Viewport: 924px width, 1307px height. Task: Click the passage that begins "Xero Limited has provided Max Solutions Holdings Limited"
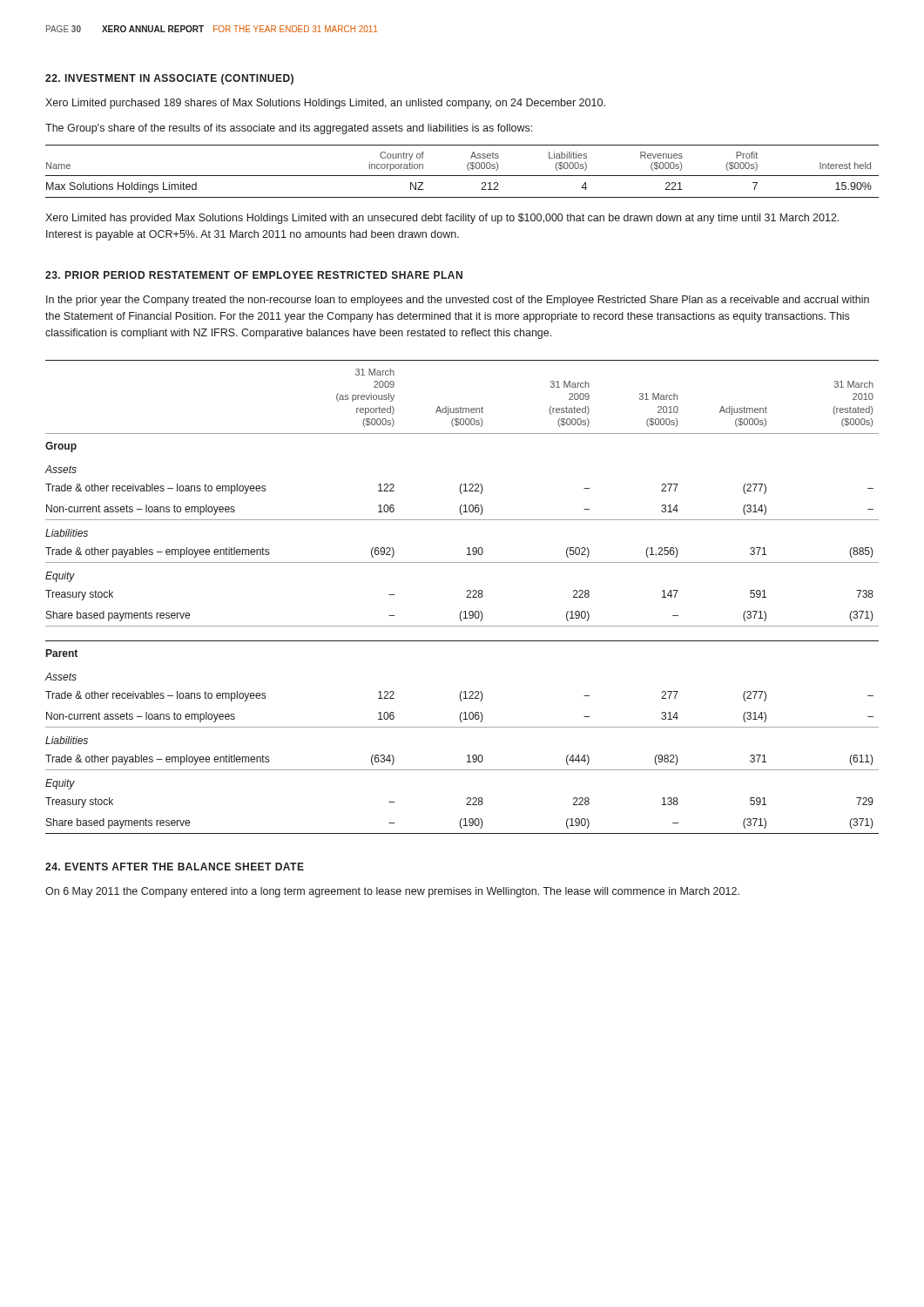click(x=443, y=226)
